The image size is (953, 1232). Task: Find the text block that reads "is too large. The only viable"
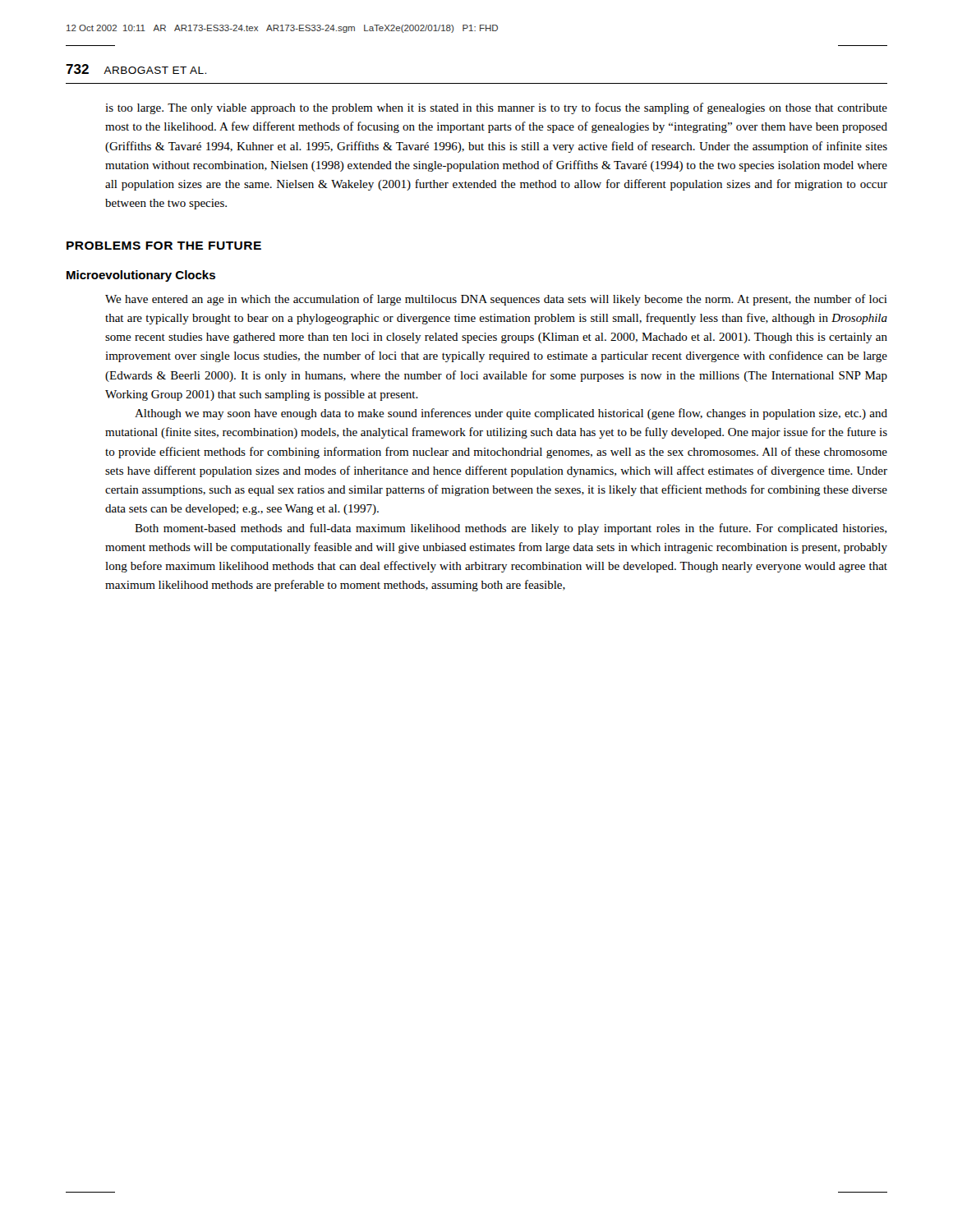[x=496, y=156]
